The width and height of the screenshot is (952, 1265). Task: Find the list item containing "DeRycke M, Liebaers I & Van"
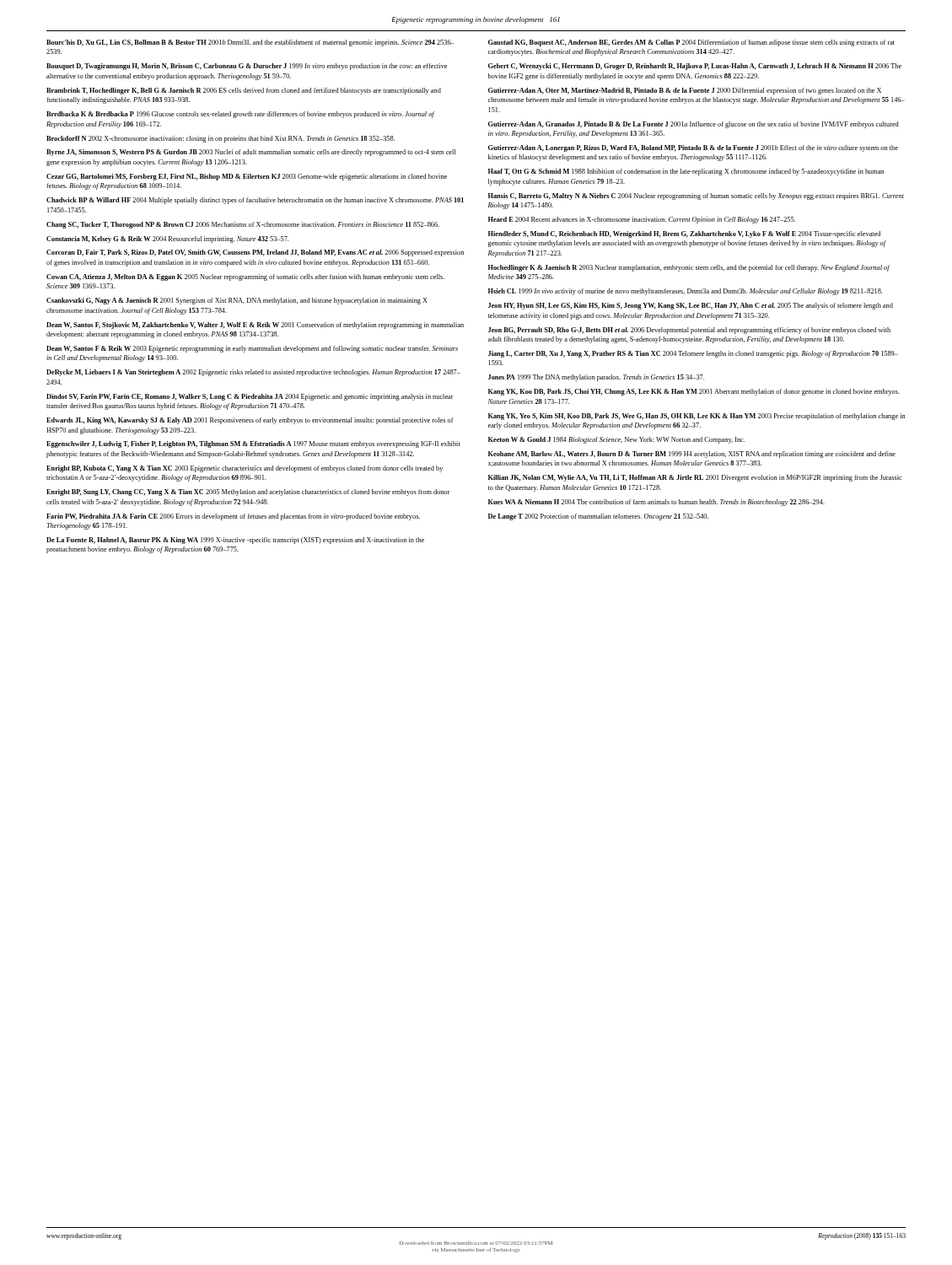[x=253, y=377]
